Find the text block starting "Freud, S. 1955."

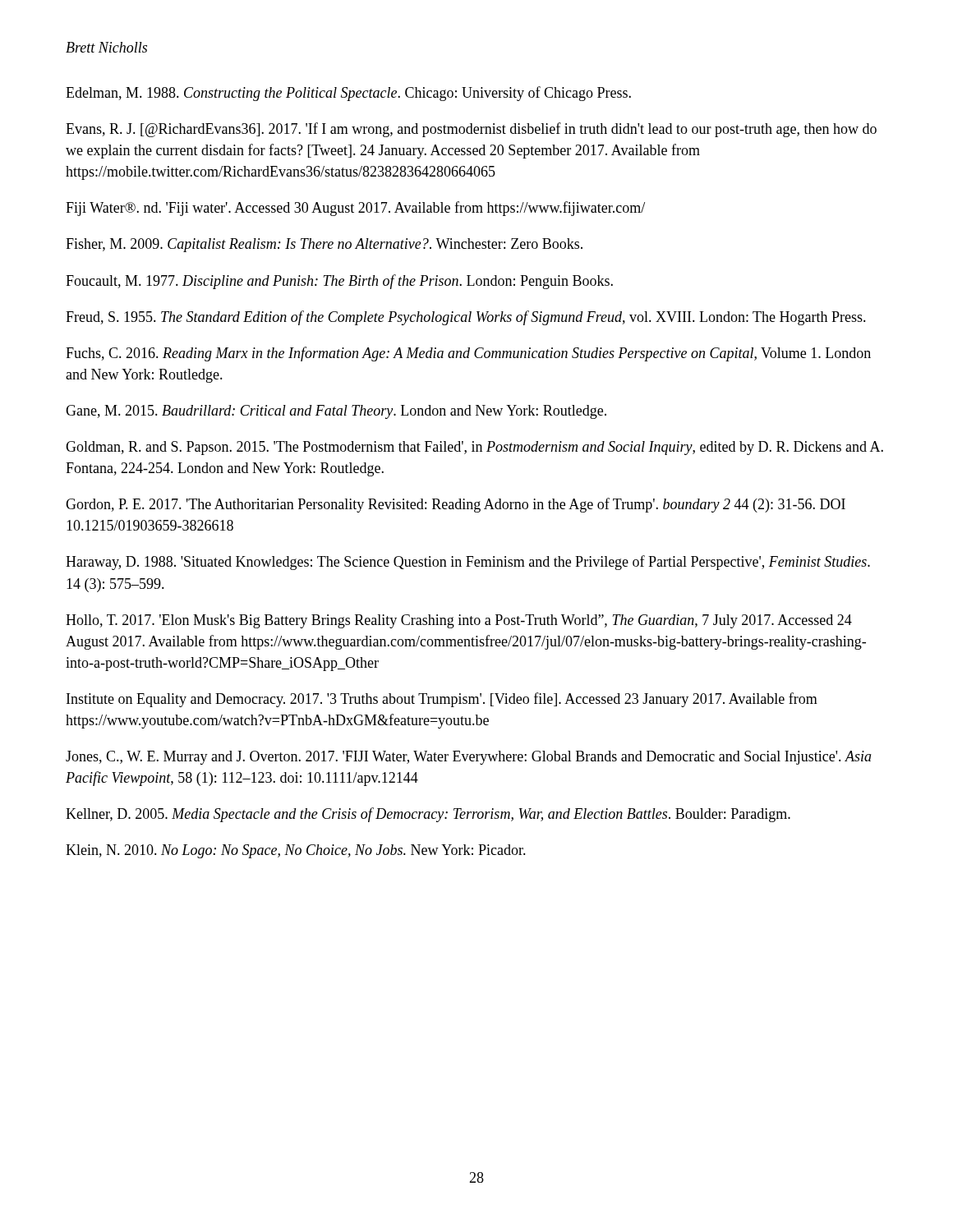coord(466,317)
